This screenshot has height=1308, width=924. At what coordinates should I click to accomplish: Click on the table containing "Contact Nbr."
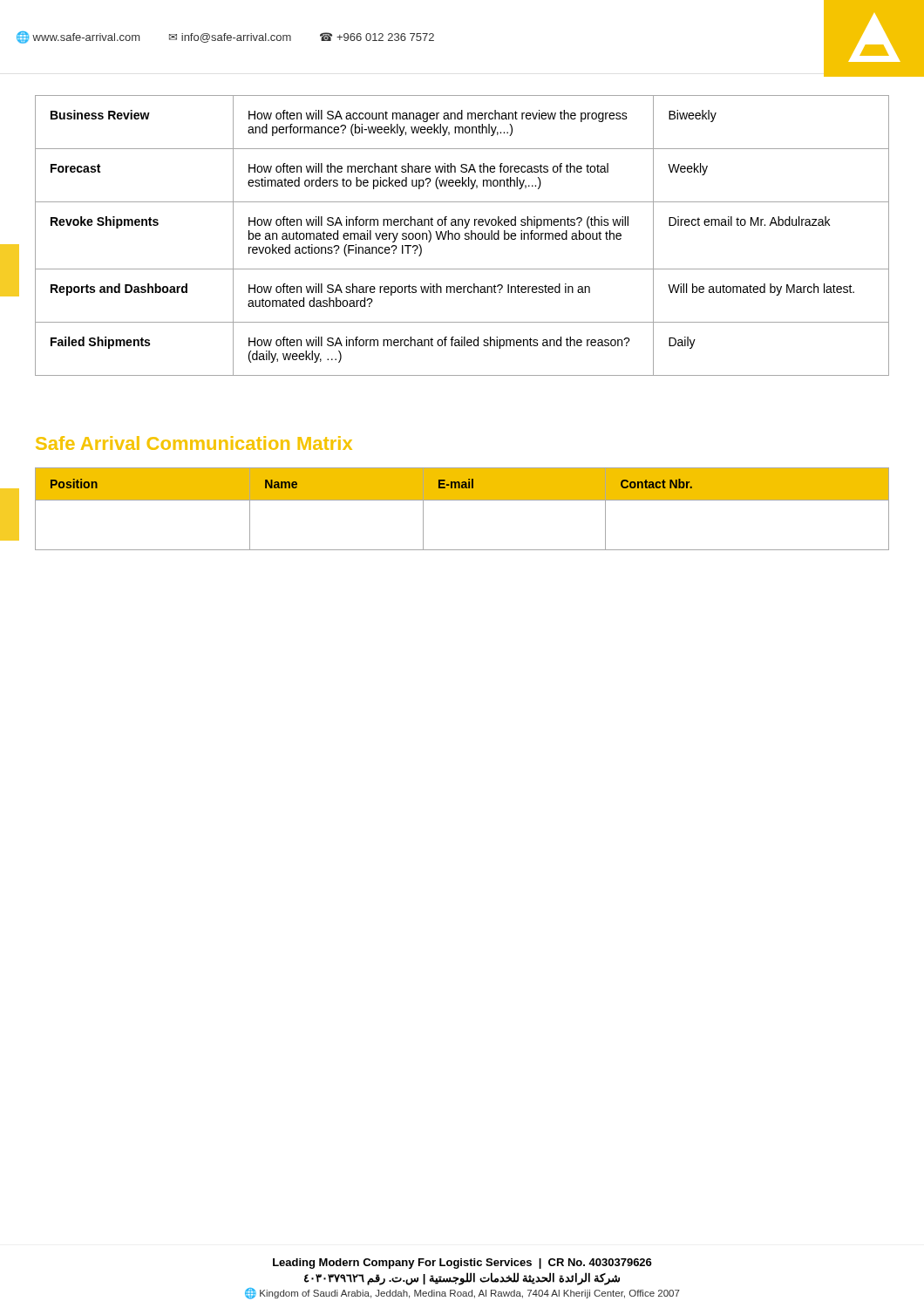462,518
